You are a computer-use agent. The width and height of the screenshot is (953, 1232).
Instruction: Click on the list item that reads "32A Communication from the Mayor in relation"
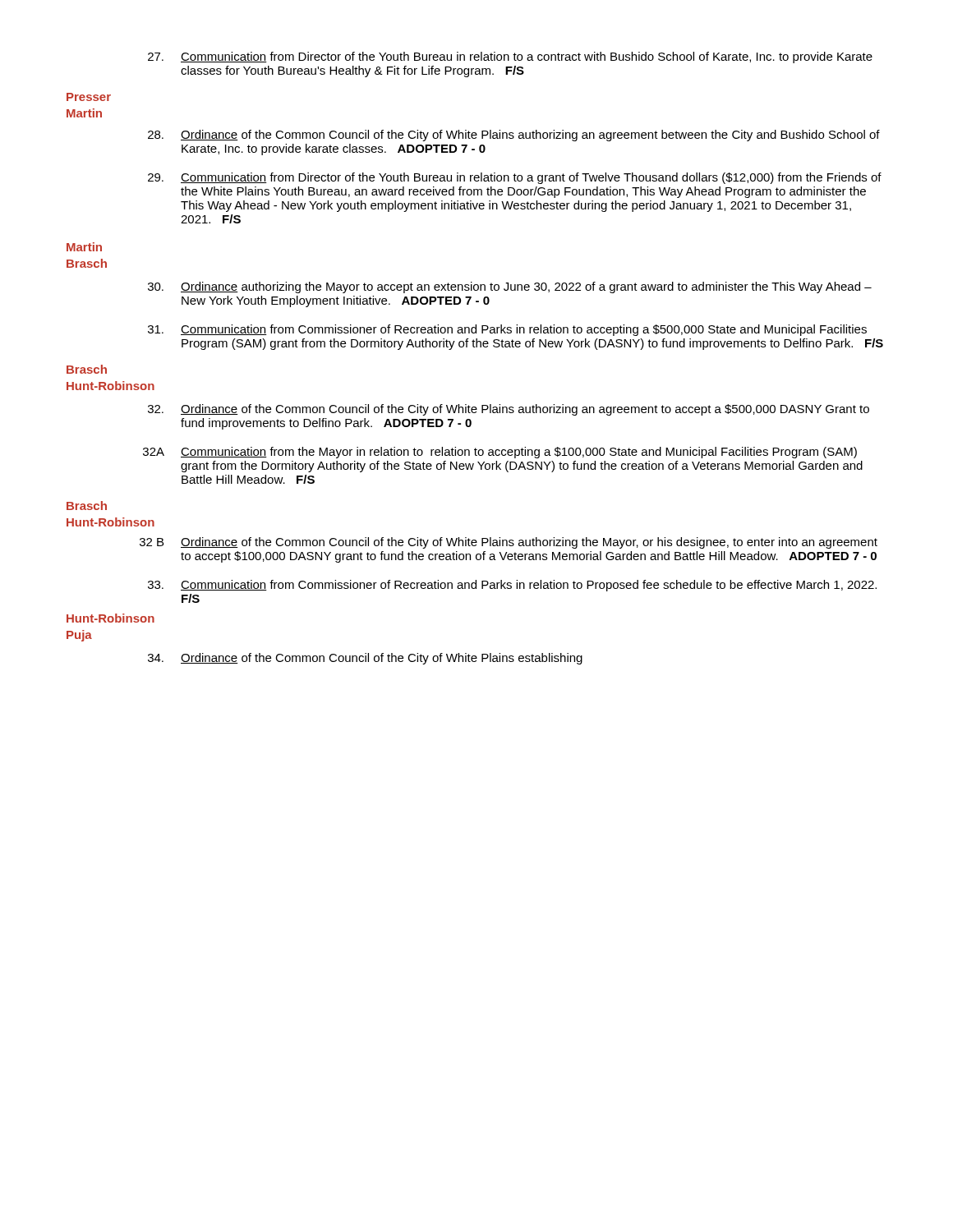coord(476,465)
